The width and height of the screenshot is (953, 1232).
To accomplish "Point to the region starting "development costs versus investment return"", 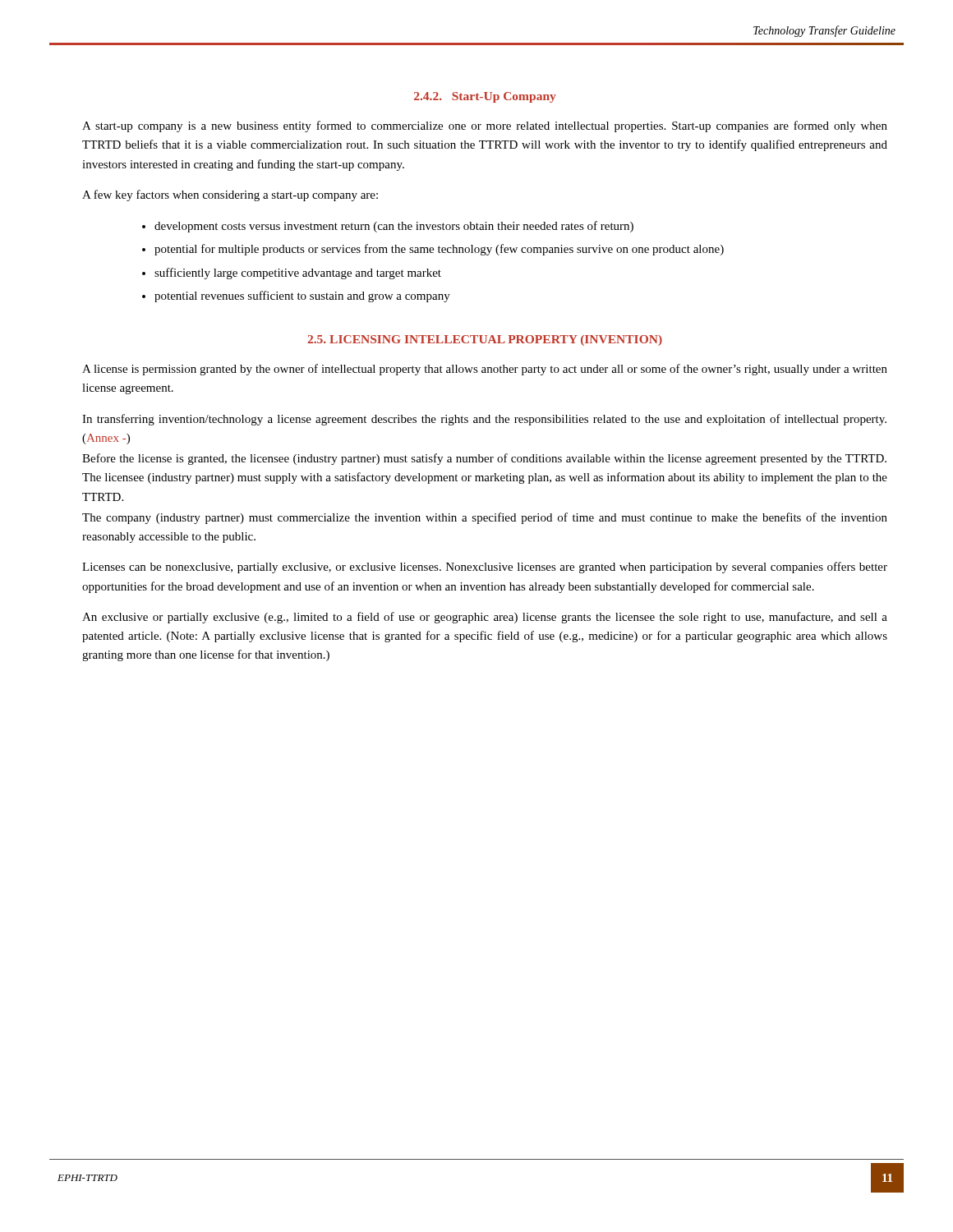I will click(x=394, y=226).
